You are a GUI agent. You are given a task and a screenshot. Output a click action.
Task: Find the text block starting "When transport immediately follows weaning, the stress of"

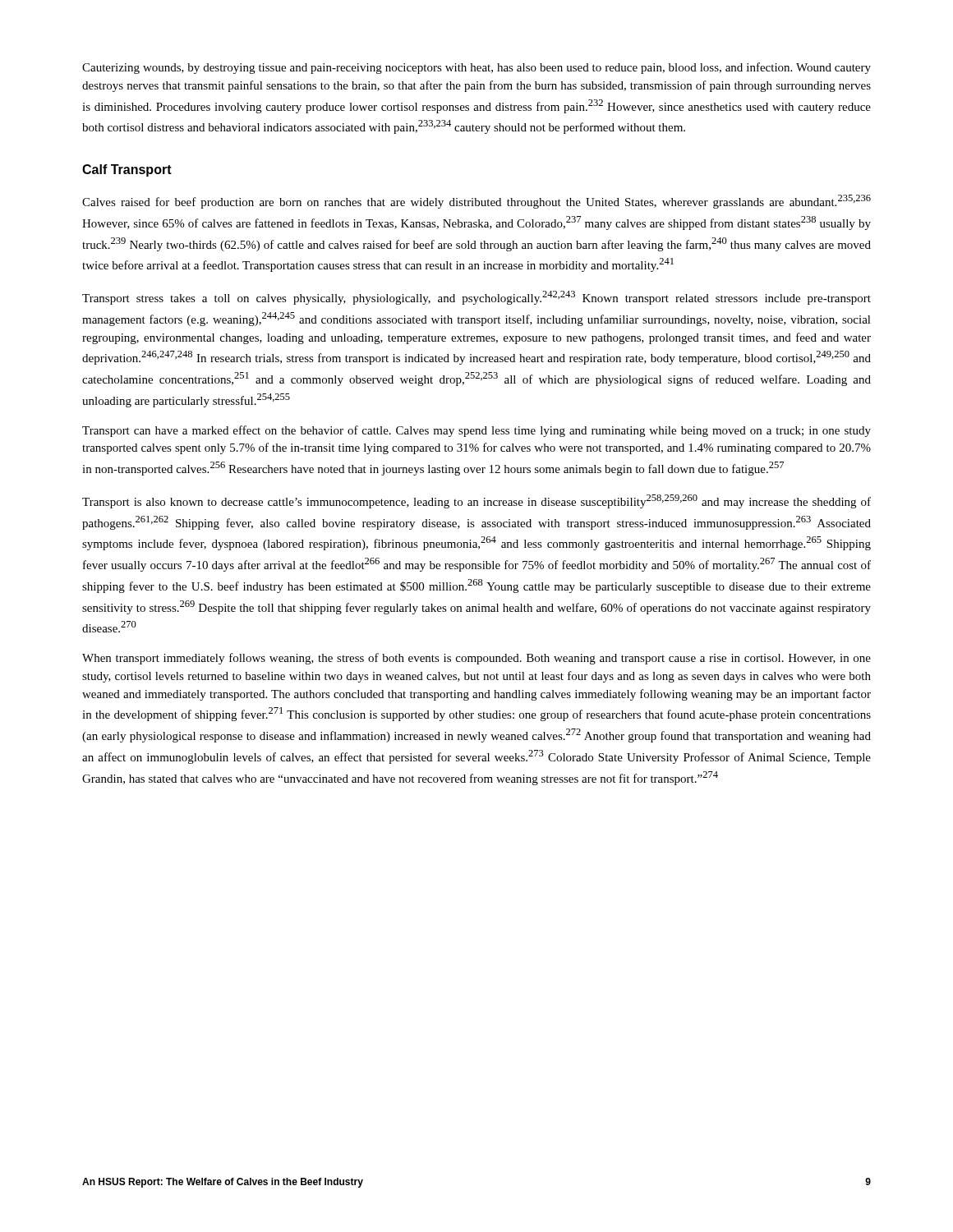pos(476,719)
